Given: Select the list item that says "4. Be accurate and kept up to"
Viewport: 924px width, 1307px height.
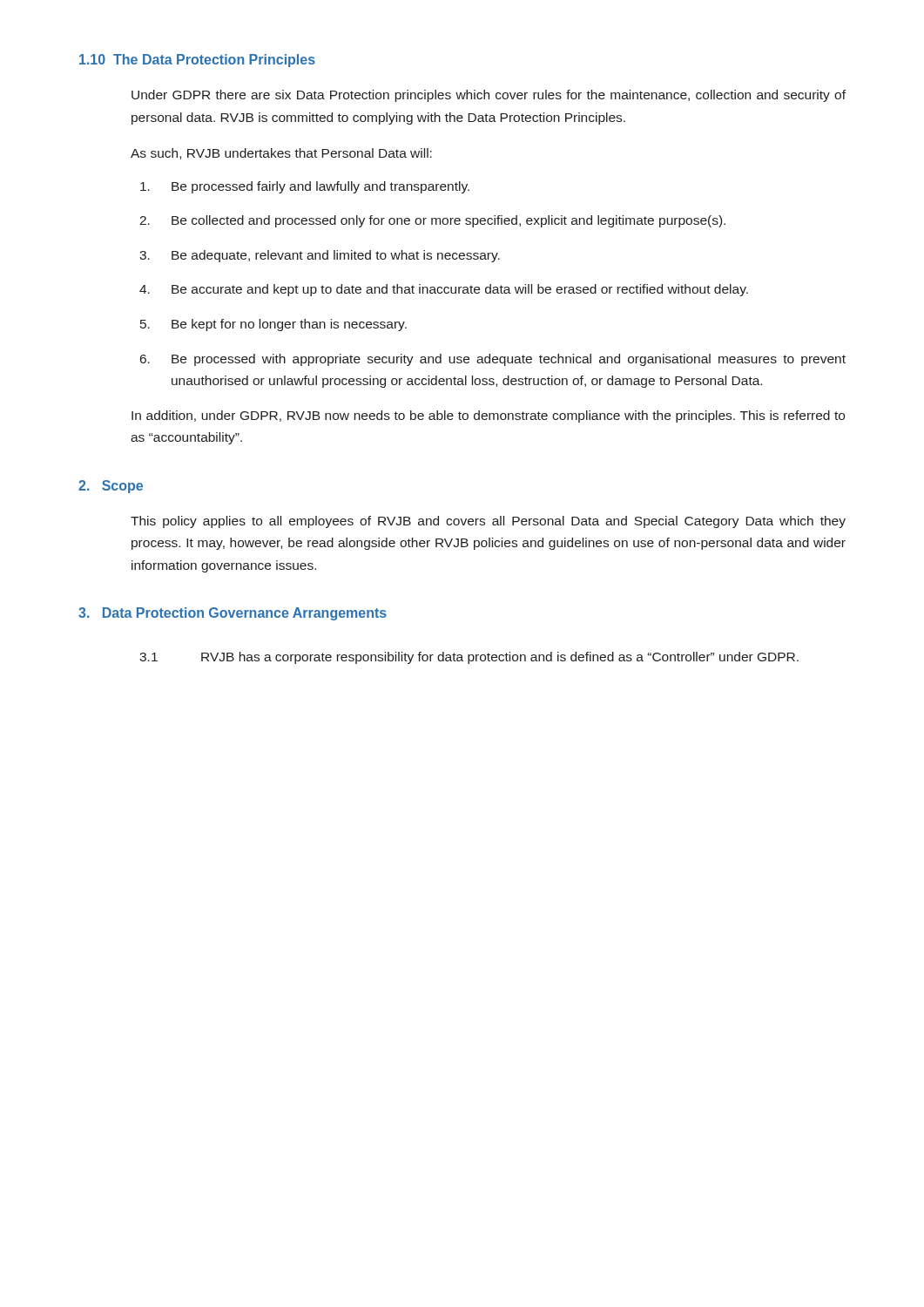Looking at the screenshot, I should (488, 289).
